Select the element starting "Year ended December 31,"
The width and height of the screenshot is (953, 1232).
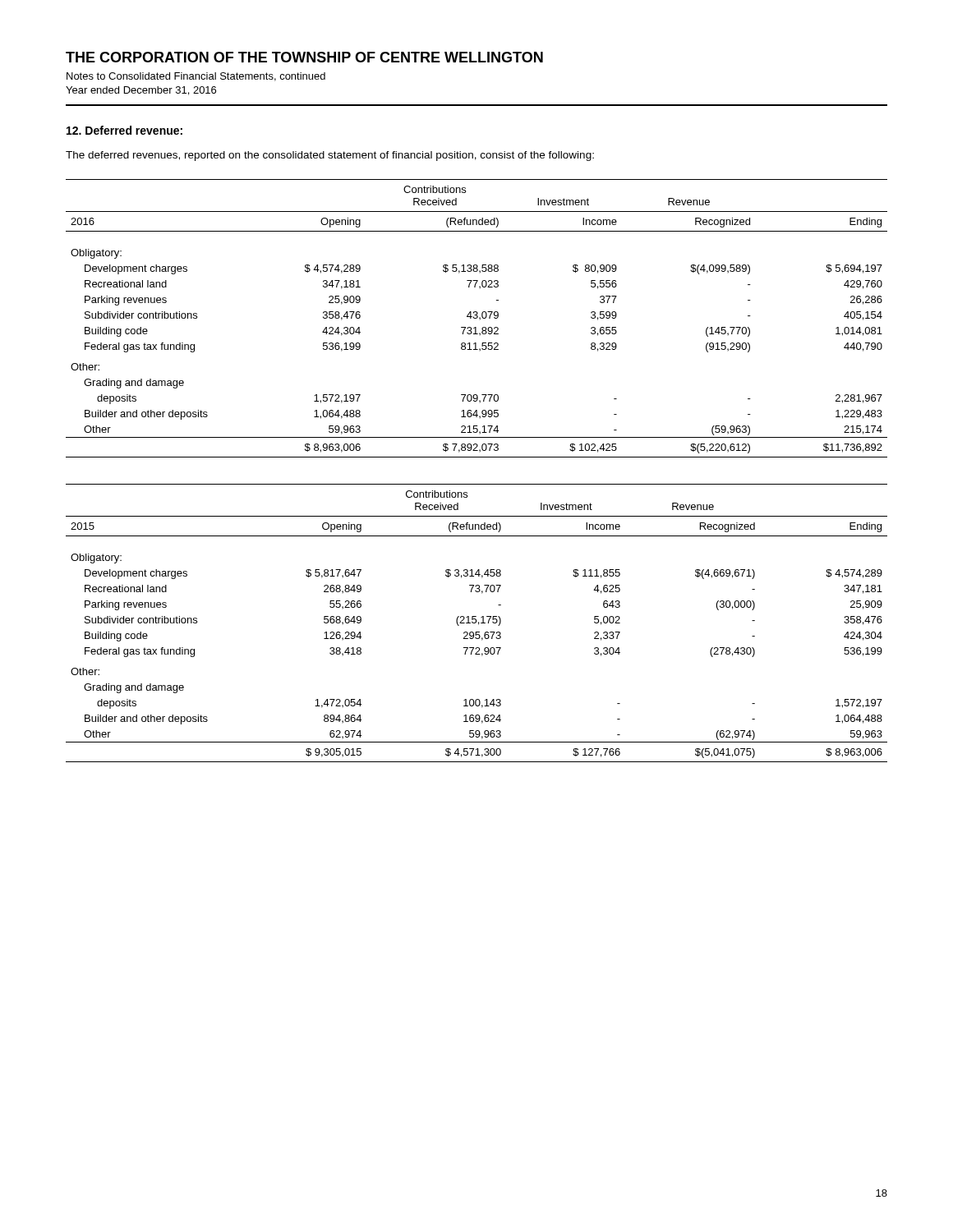tap(141, 90)
